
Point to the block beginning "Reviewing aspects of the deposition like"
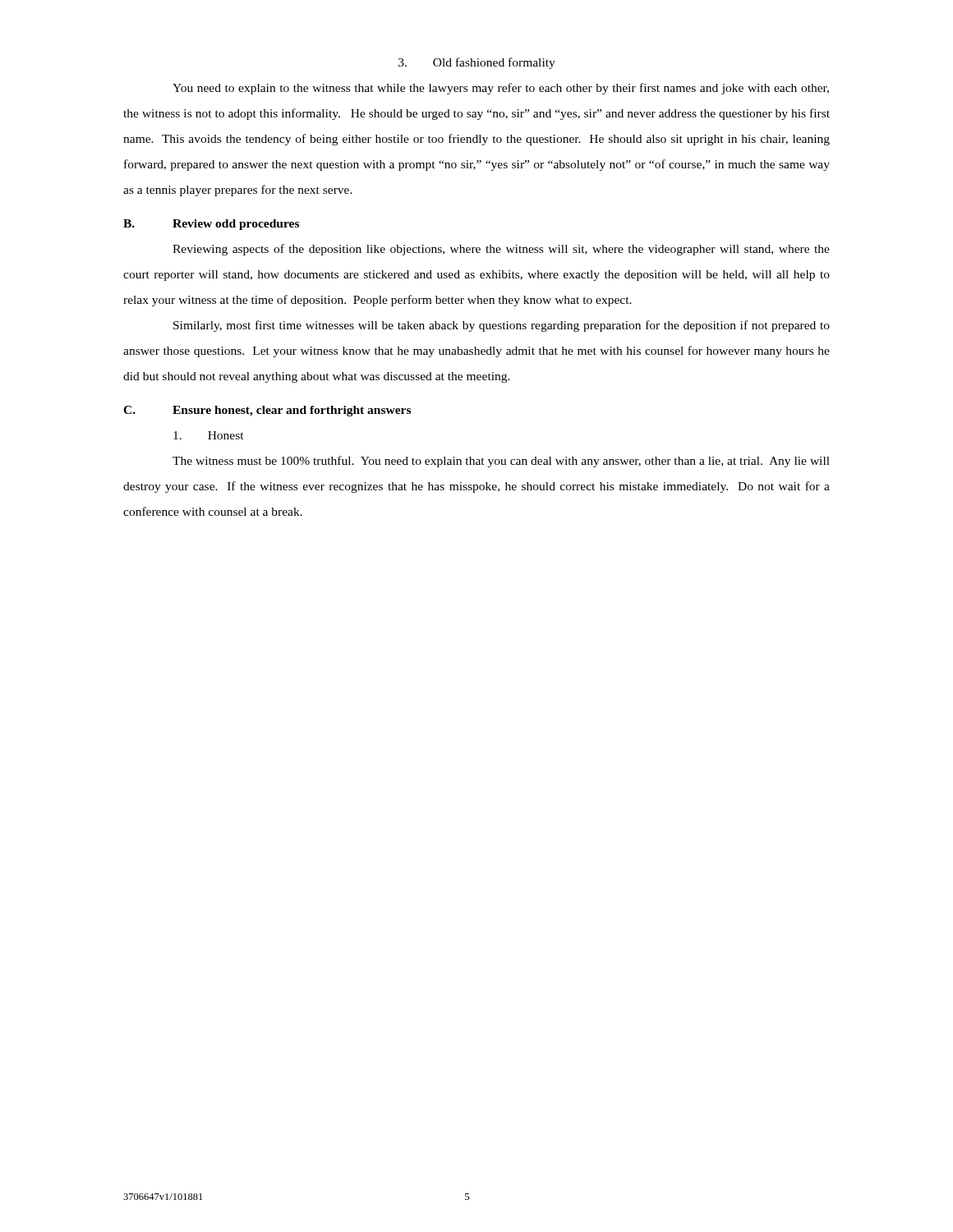point(476,274)
